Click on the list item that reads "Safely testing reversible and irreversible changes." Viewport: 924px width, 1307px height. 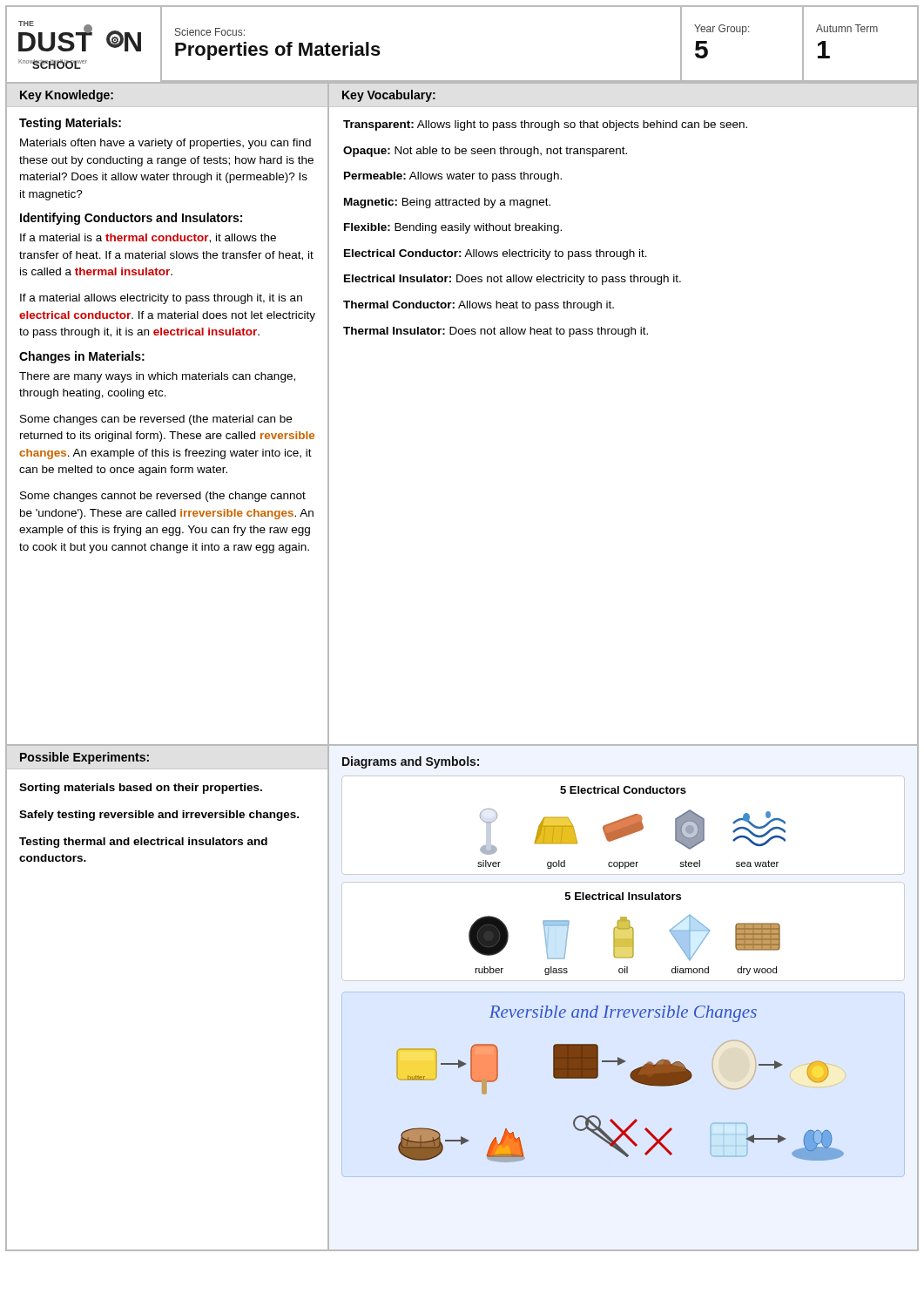pyautogui.click(x=159, y=814)
